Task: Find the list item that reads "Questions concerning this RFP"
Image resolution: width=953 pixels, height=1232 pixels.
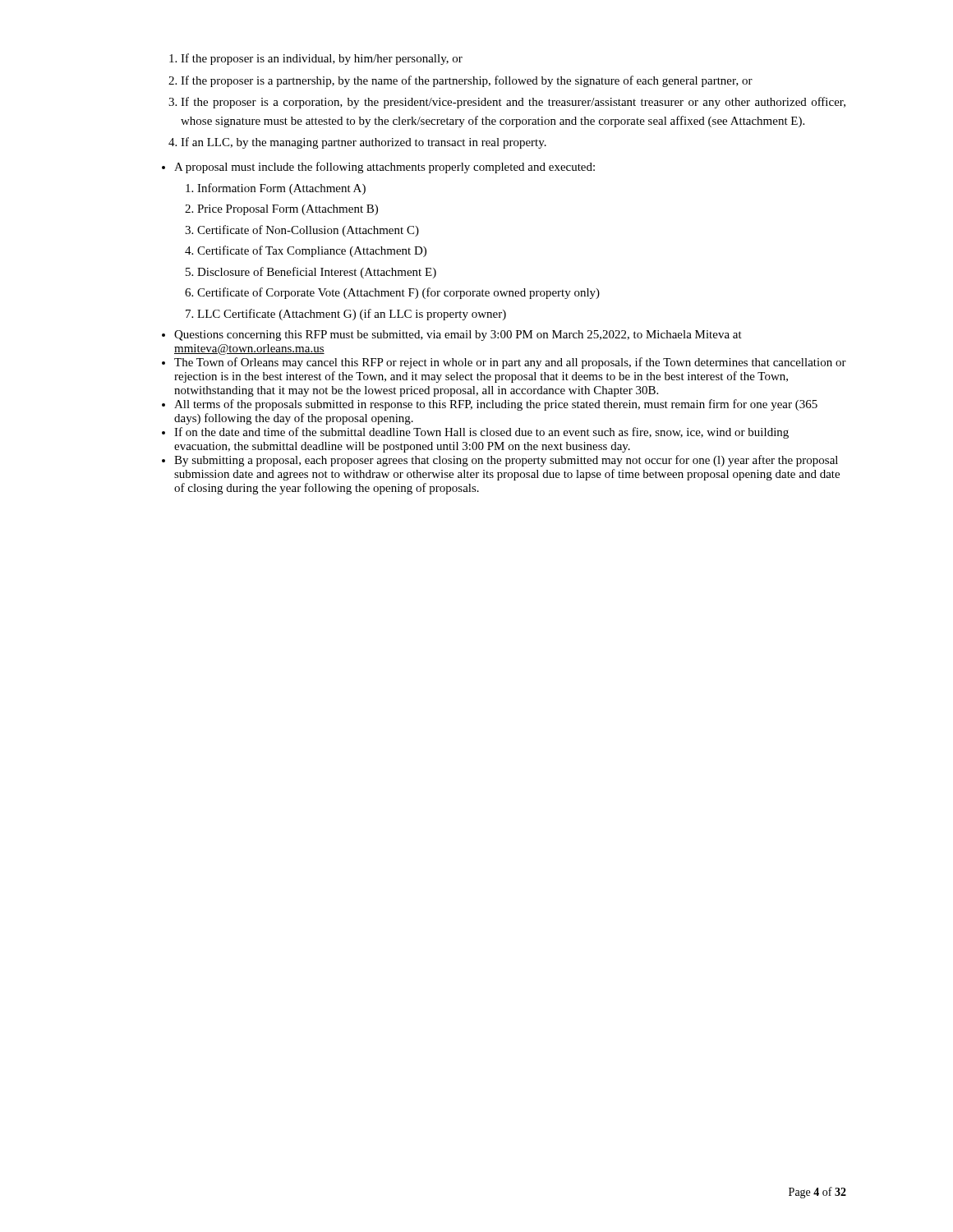Action: (x=510, y=342)
